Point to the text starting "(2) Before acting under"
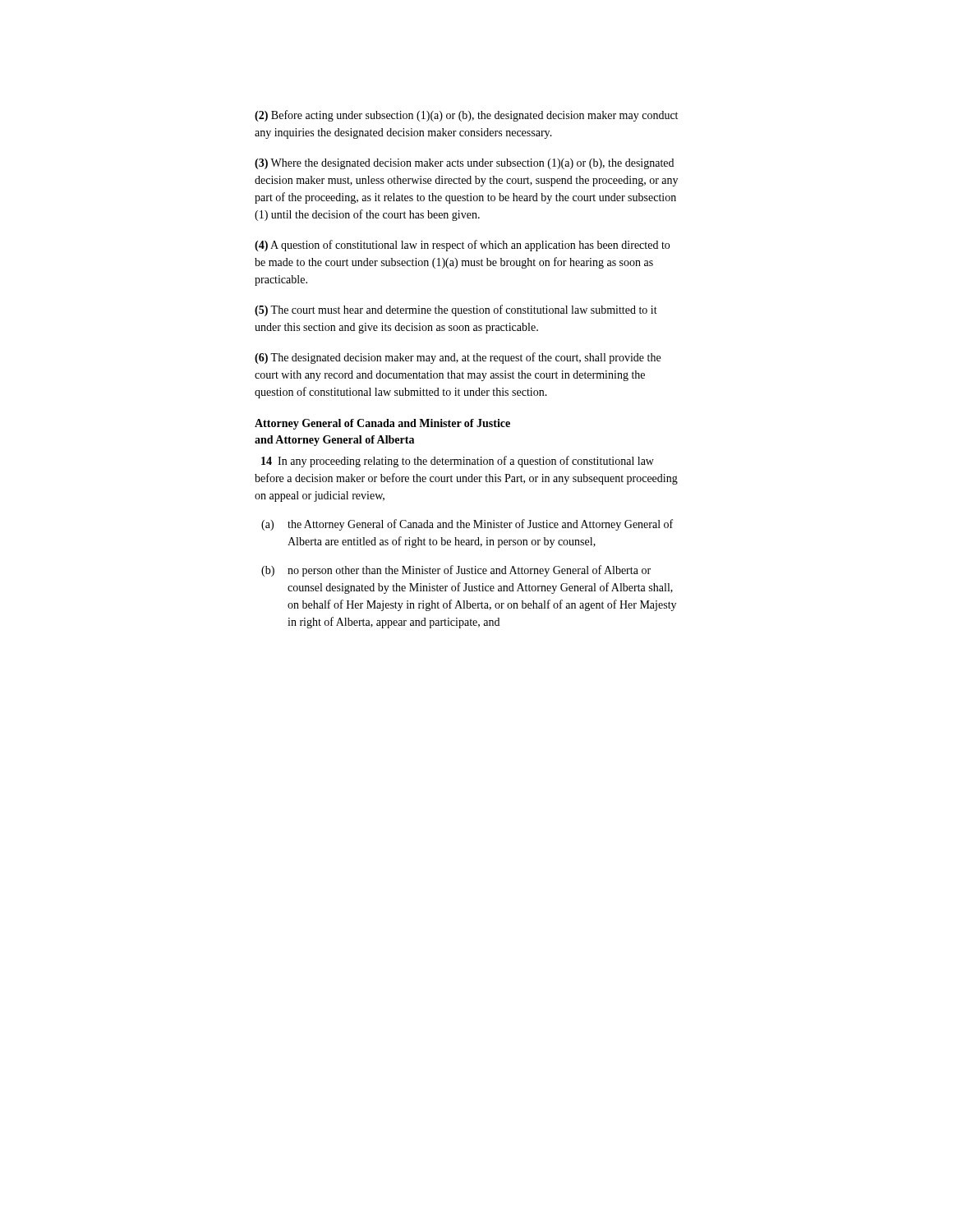The width and height of the screenshot is (953, 1232). [466, 124]
